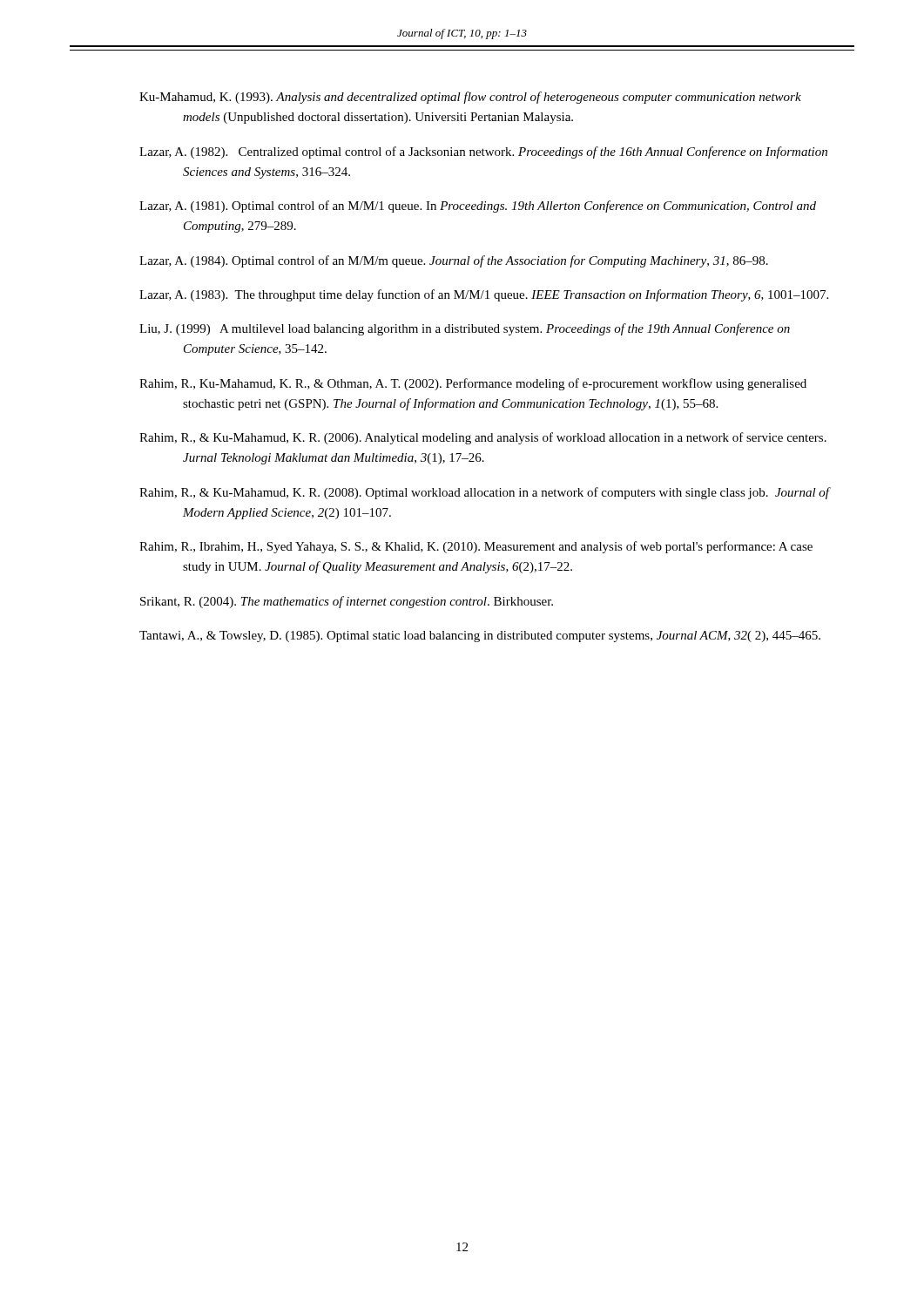Locate the list item that reads "Ku-Mahamud, K. (1993). Analysis and decentralized optimal"
Screen dimensions: 1307x924
[x=470, y=107]
